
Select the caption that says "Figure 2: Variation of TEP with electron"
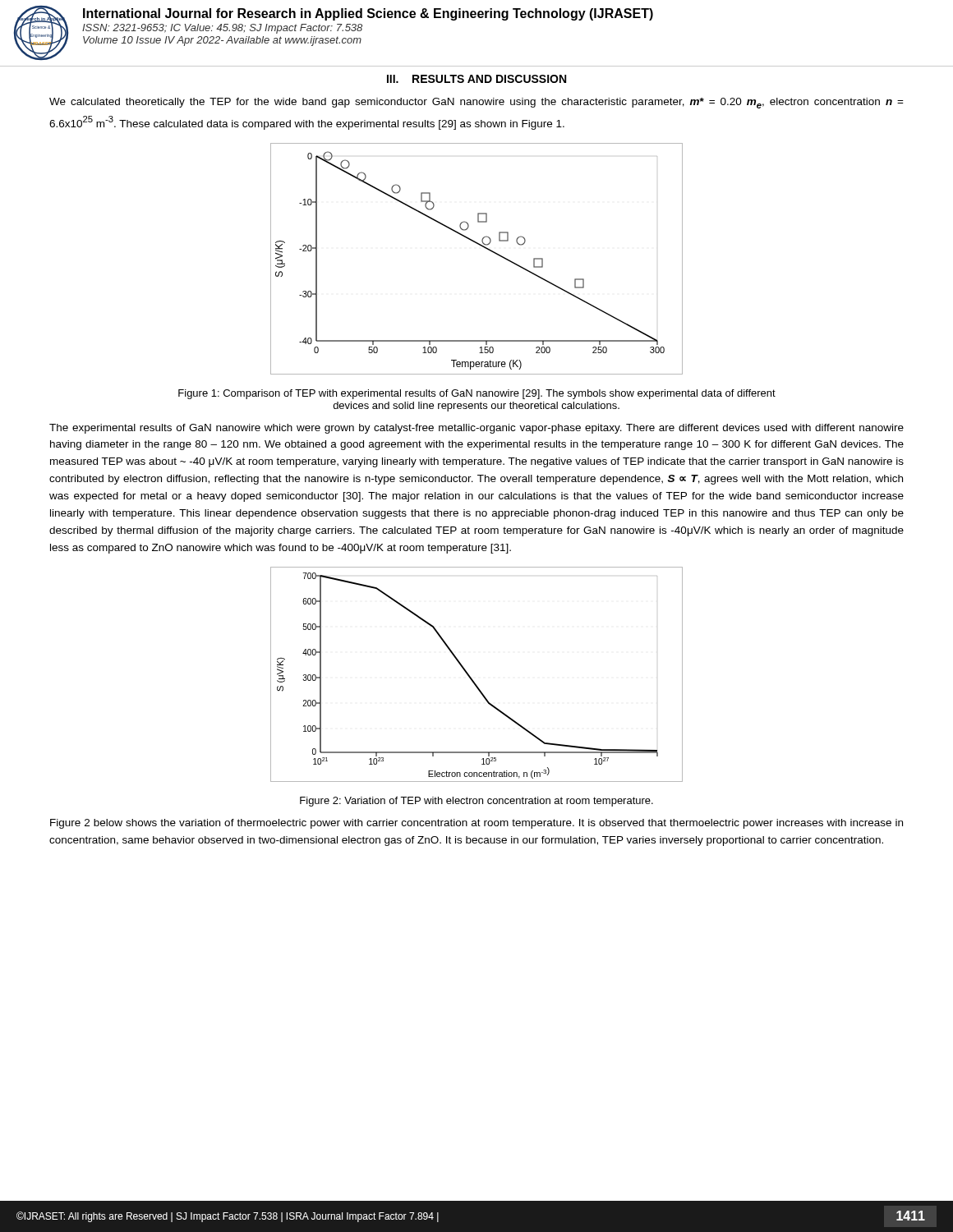(x=476, y=800)
